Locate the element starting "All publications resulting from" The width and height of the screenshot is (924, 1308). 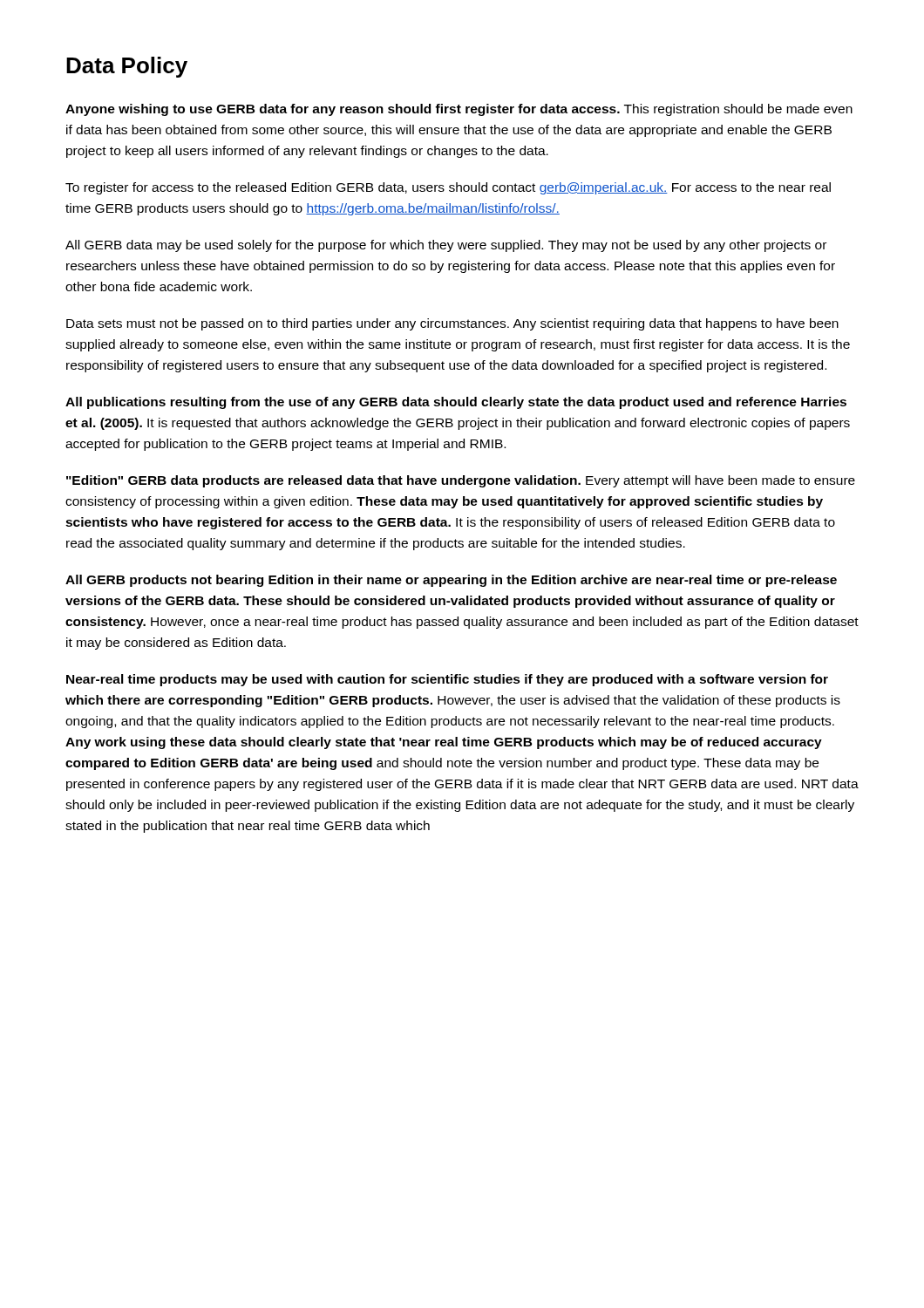click(458, 423)
